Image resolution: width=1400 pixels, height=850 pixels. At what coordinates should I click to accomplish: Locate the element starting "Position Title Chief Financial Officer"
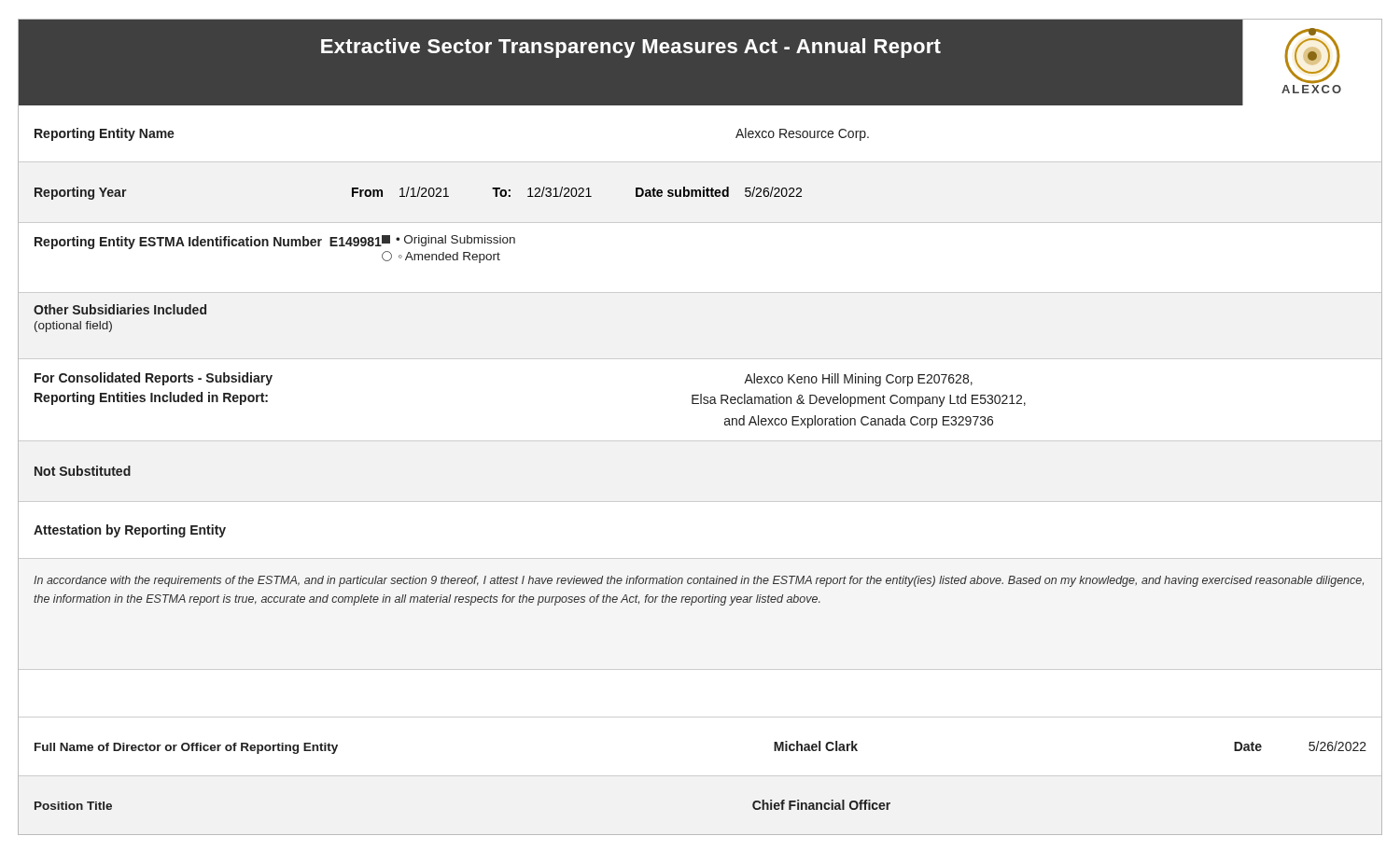click(71, 805)
